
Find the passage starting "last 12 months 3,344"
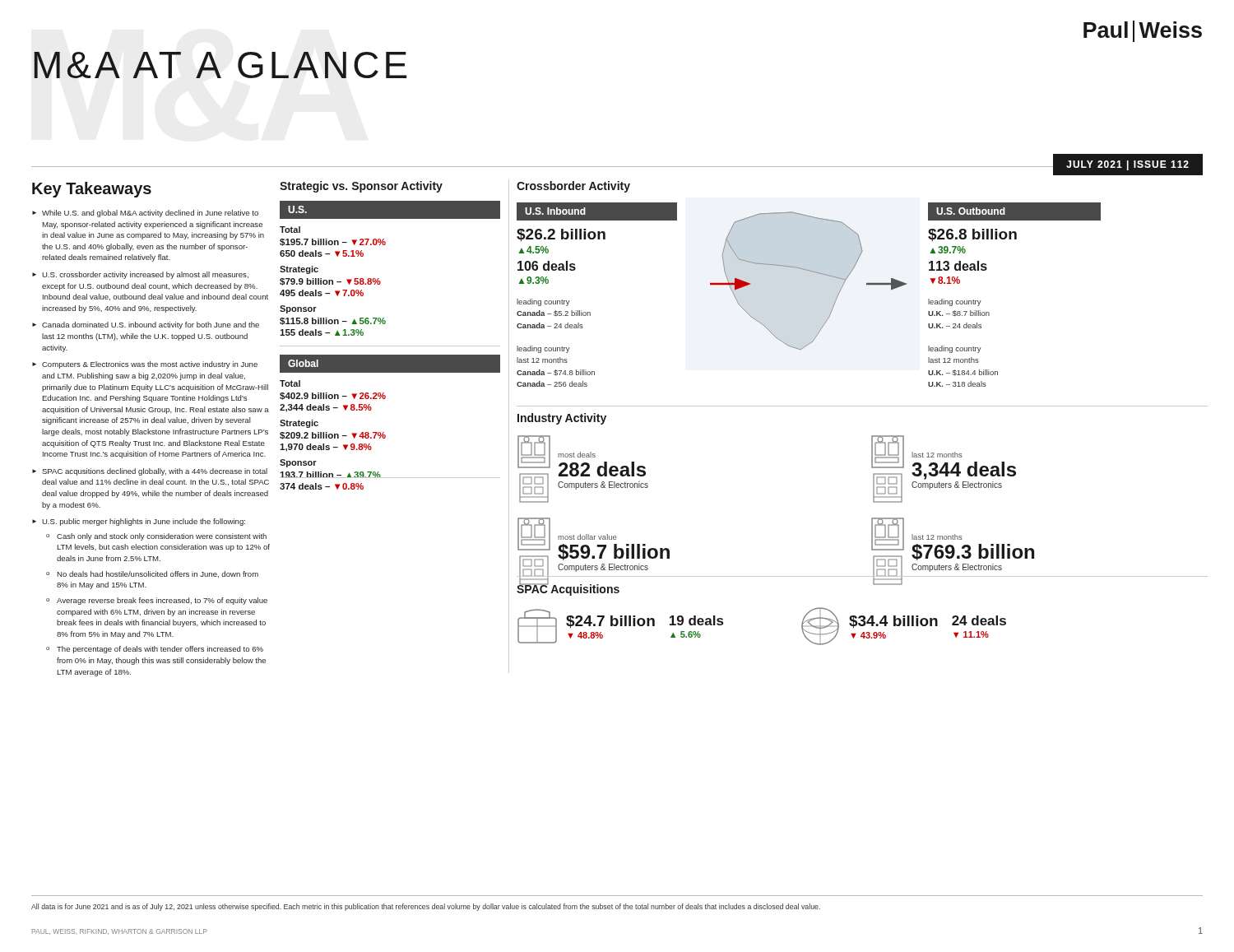[x=944, y=470]
